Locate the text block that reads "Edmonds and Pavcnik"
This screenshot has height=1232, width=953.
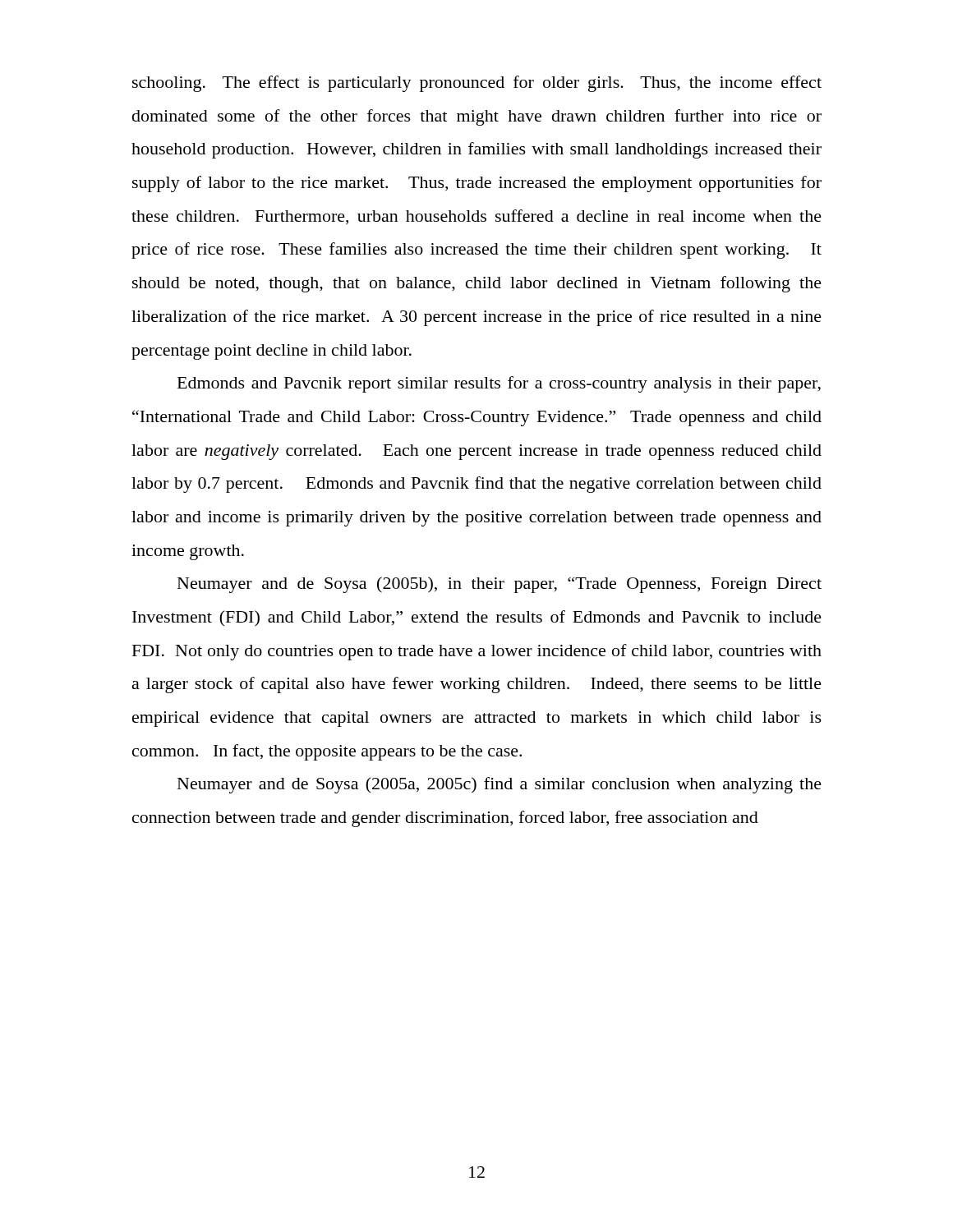476,467
